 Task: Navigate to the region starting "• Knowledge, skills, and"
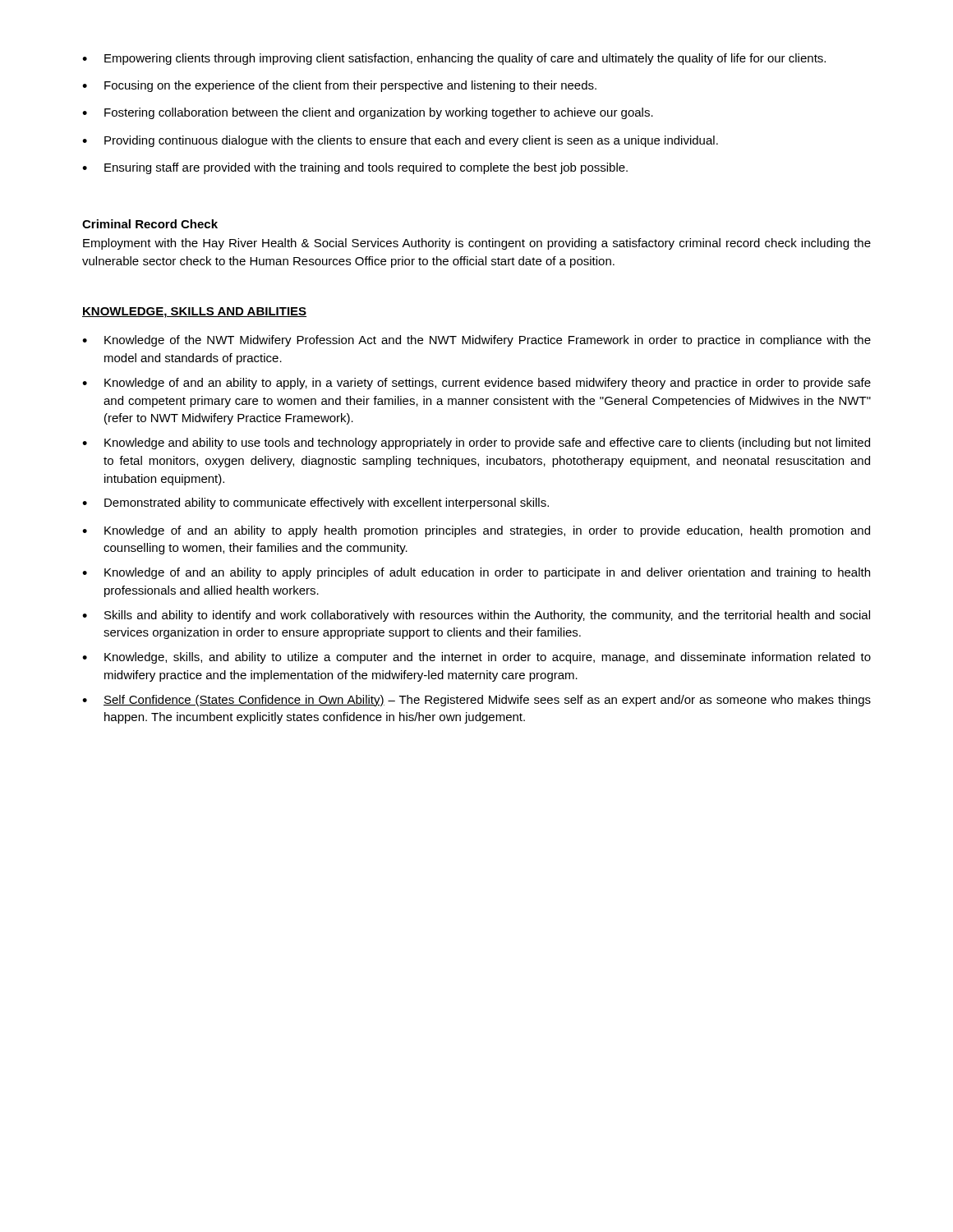coord(476,666)
